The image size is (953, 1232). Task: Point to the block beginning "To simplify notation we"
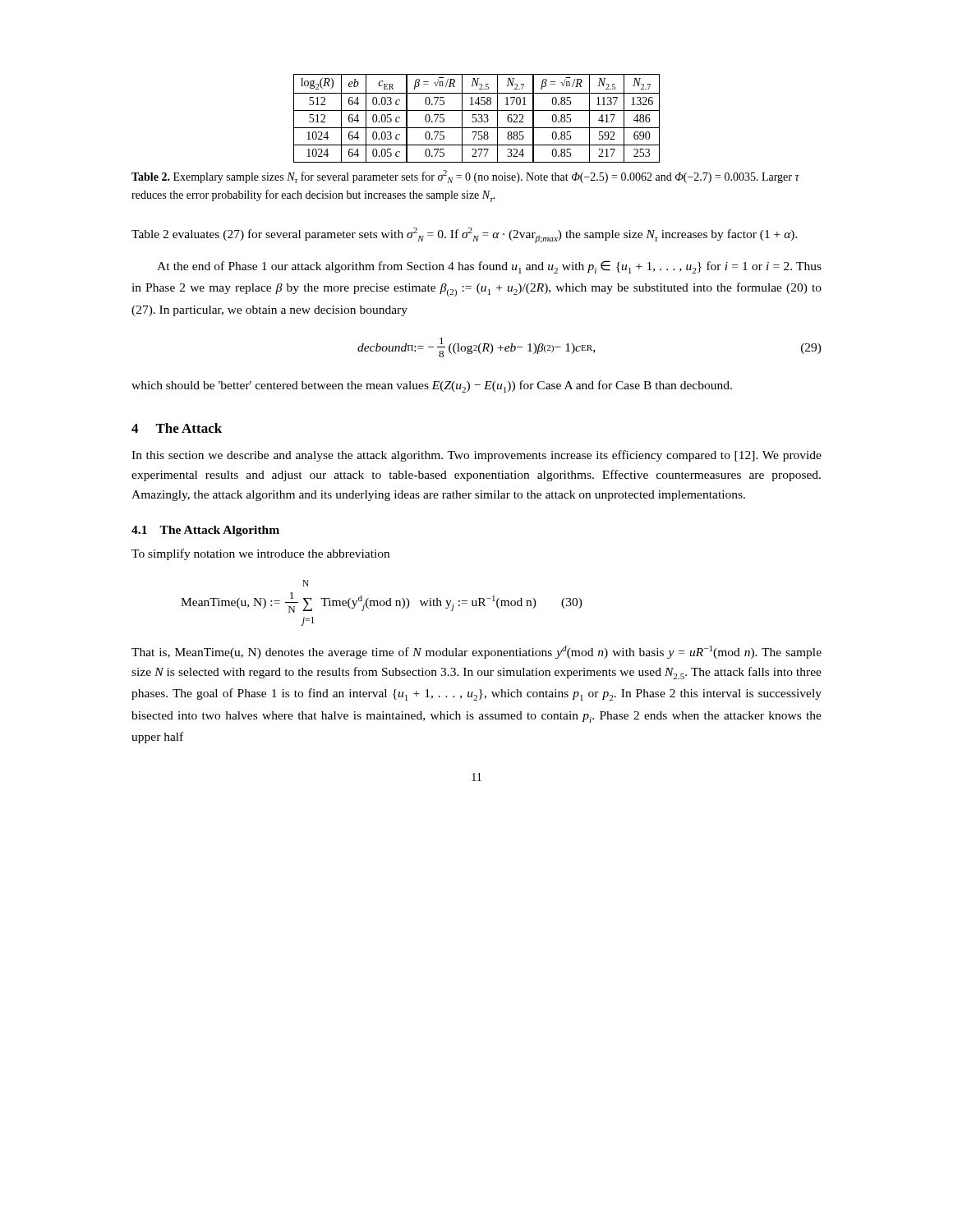260,554
